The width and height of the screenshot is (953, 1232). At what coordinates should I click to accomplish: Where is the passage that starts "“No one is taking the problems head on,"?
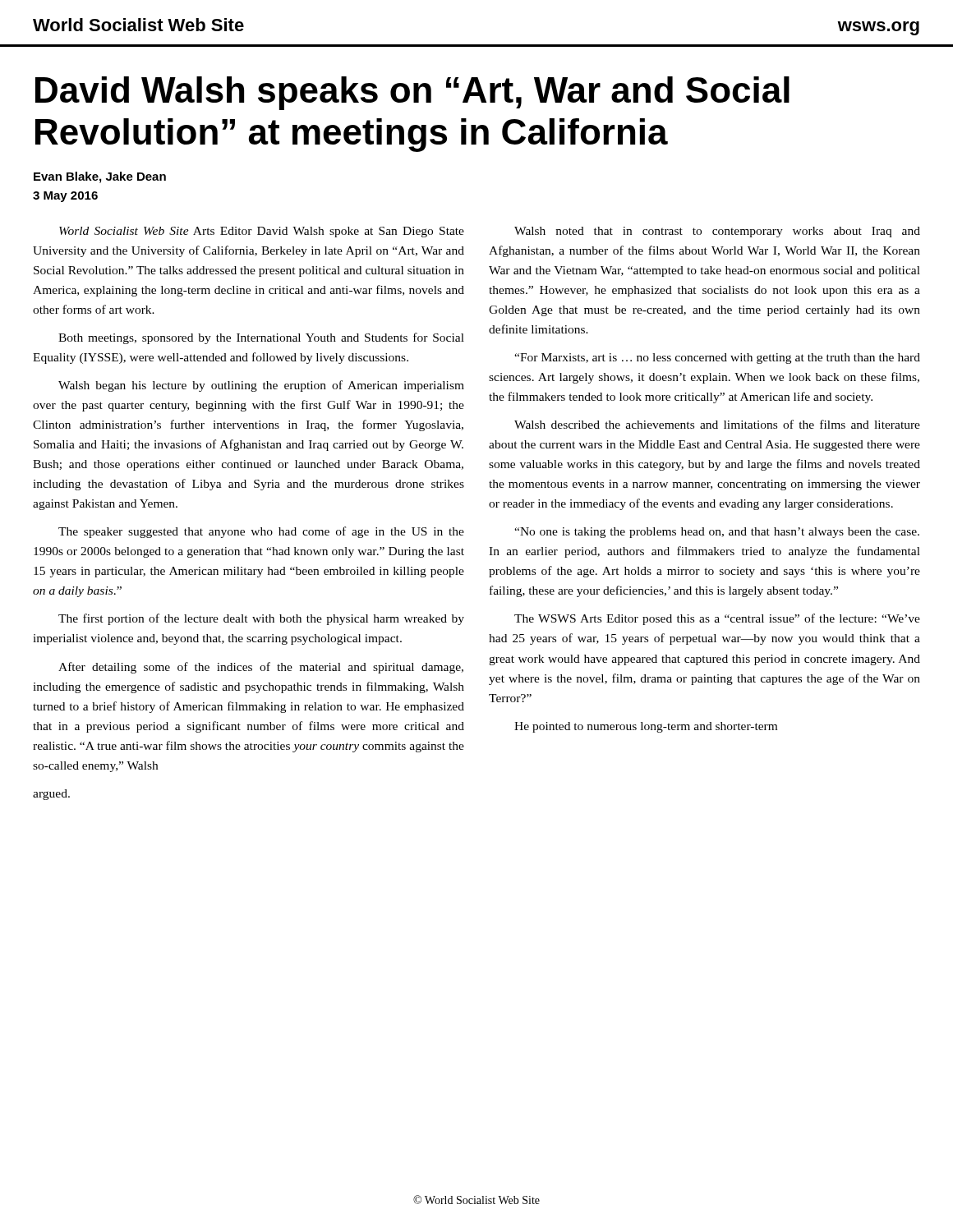[x=704, y=561]
